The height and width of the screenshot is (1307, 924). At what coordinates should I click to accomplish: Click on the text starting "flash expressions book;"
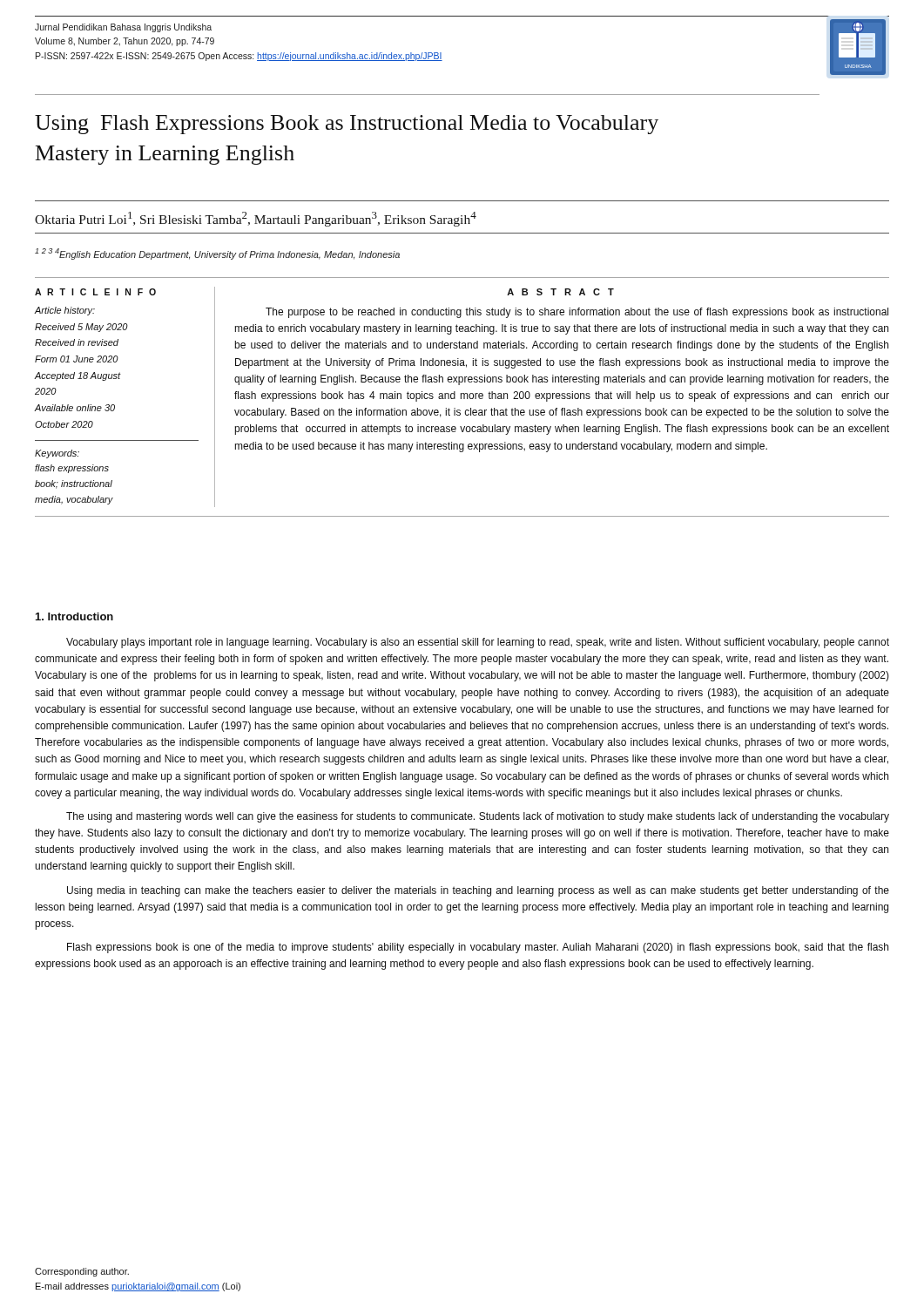click(x=74, y=483)
